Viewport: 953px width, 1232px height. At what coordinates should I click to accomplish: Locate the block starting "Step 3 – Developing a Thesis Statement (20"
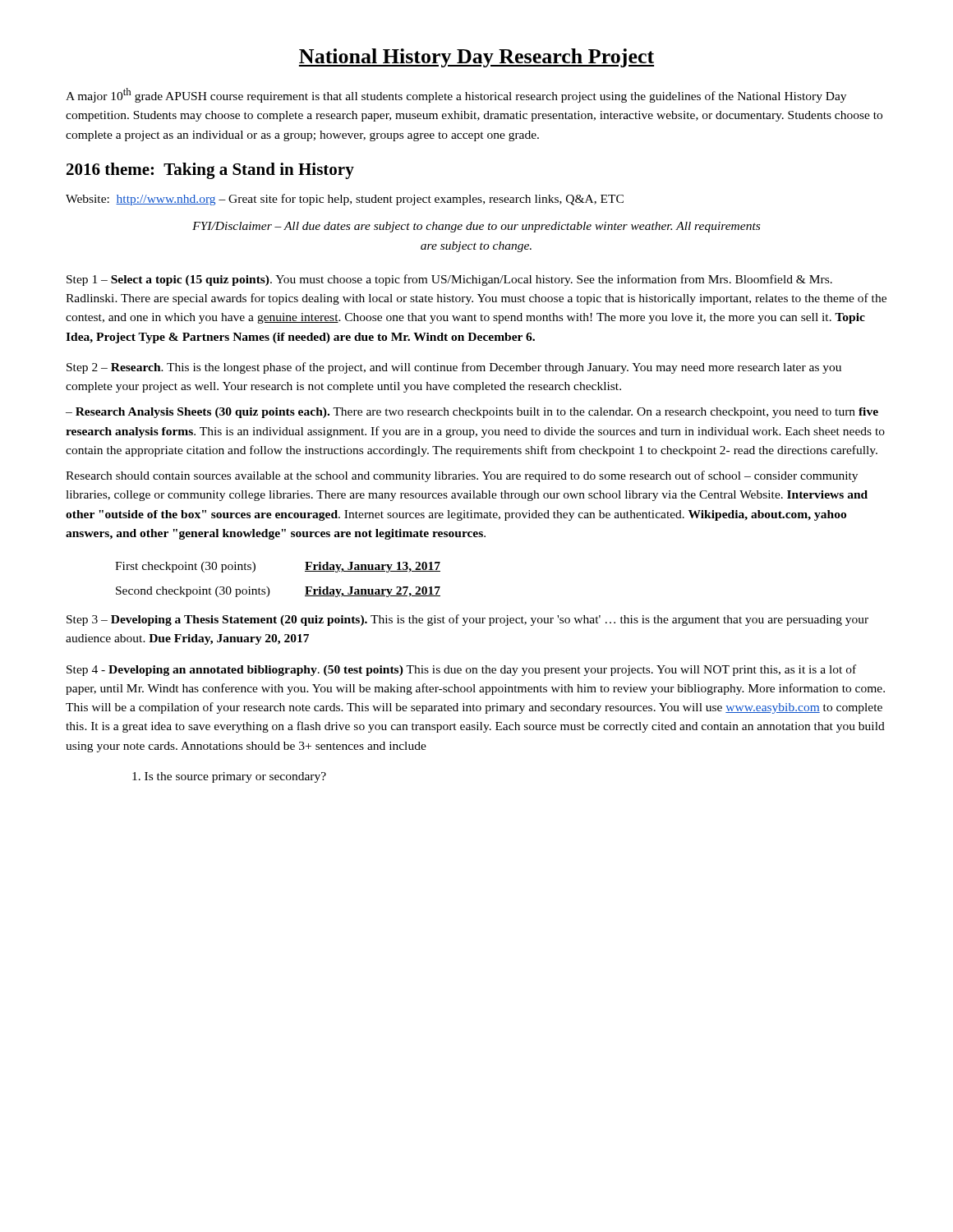coord(476,629)
